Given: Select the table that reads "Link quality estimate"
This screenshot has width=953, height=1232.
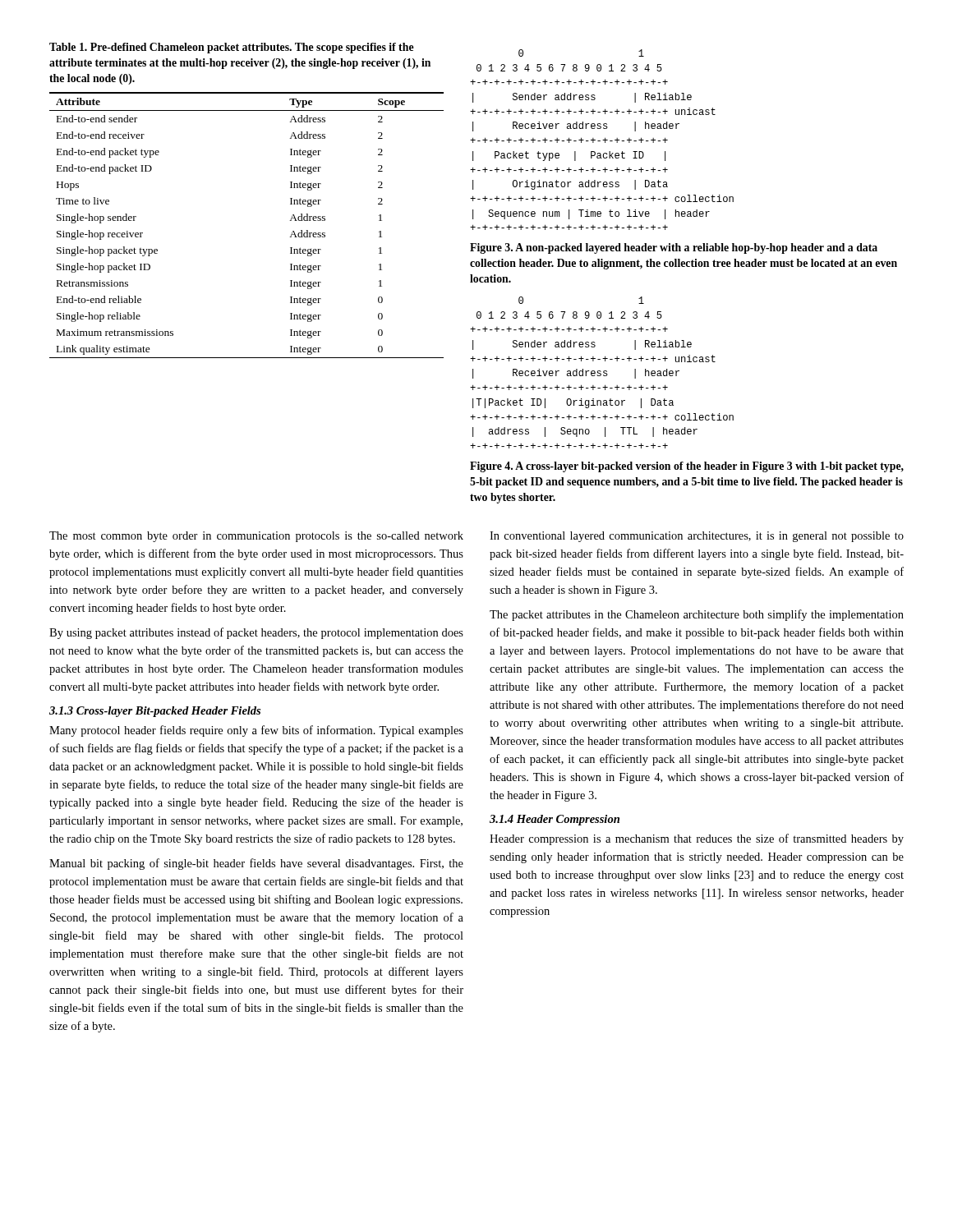Looking at the screenshot, I should tap(246, 225).
